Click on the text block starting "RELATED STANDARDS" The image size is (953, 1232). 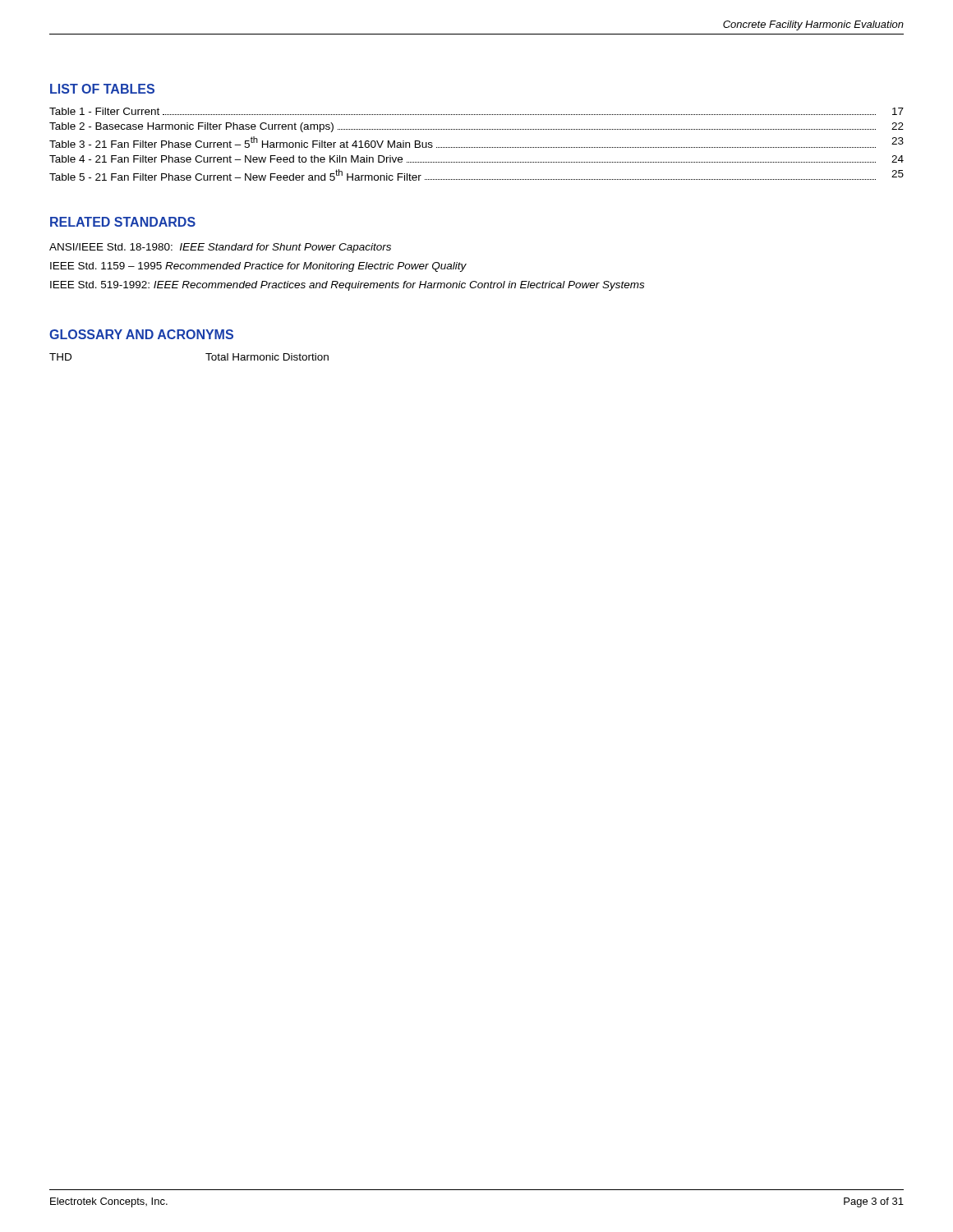(122, 222)
